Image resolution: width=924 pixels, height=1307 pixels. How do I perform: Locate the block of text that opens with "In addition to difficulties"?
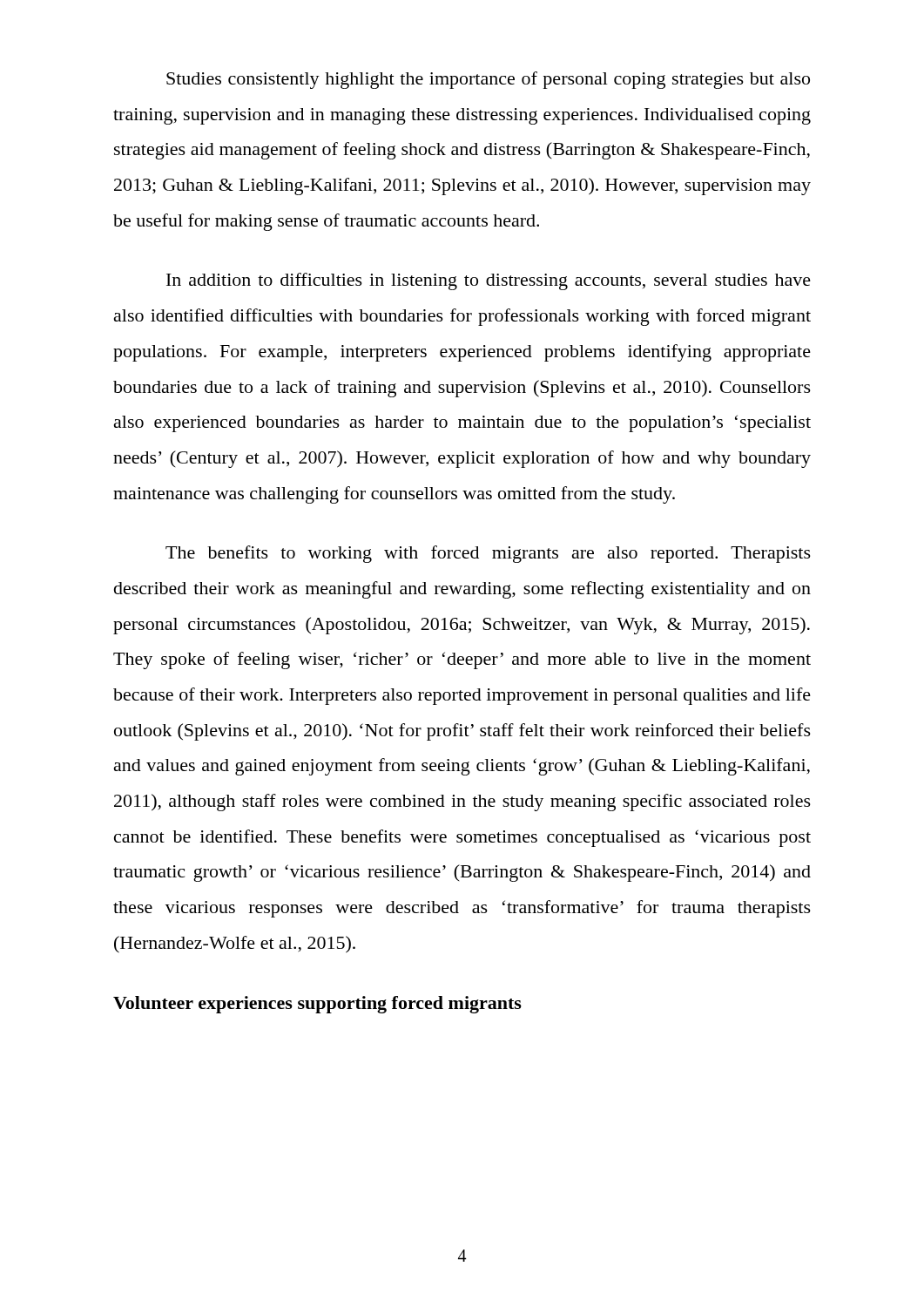coord(462,386)
